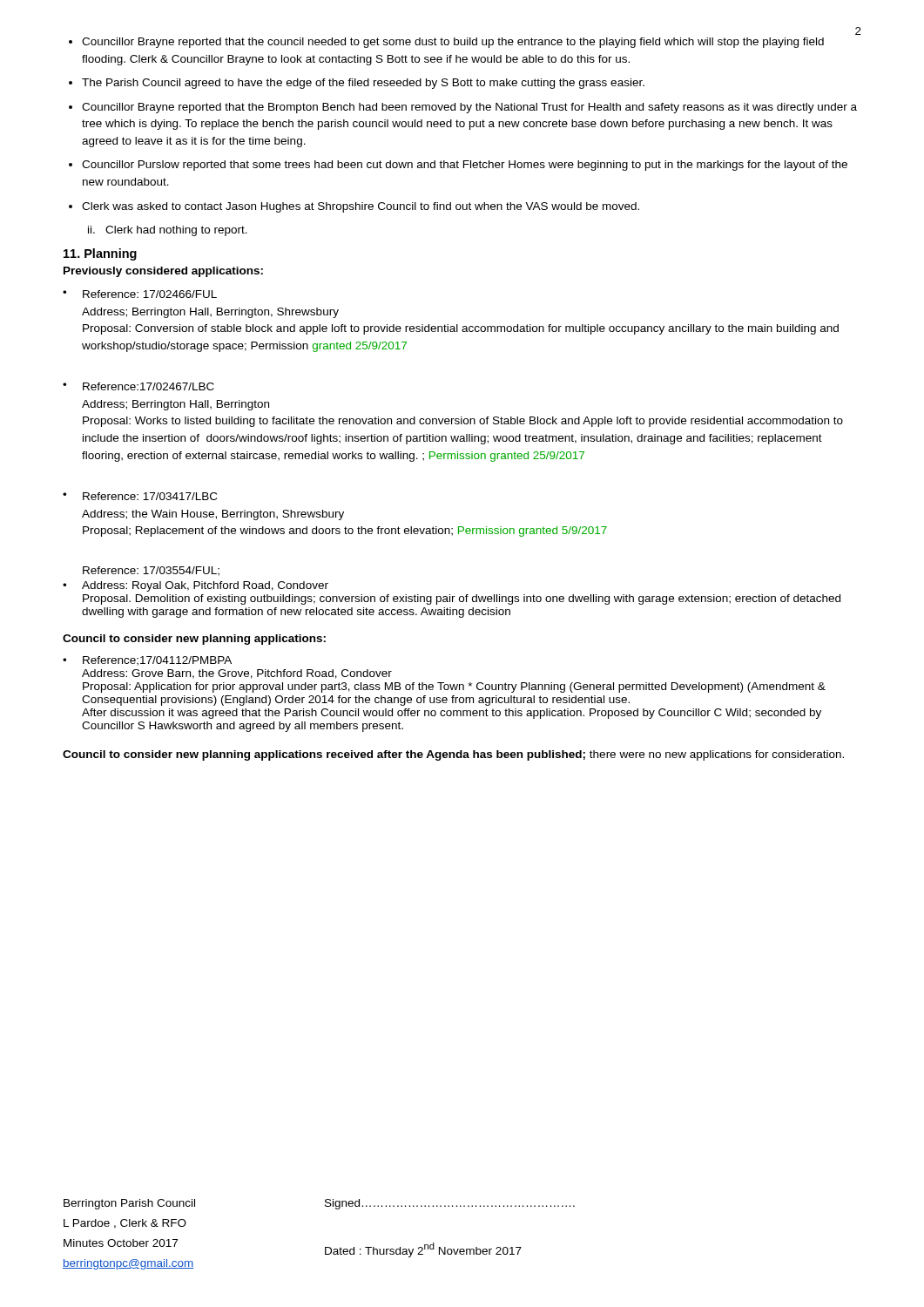This screenshot has height=1307, width=924.
Task: Select the list item containing "Clerk was asked to contact Jason"
Action: point(361,206)
